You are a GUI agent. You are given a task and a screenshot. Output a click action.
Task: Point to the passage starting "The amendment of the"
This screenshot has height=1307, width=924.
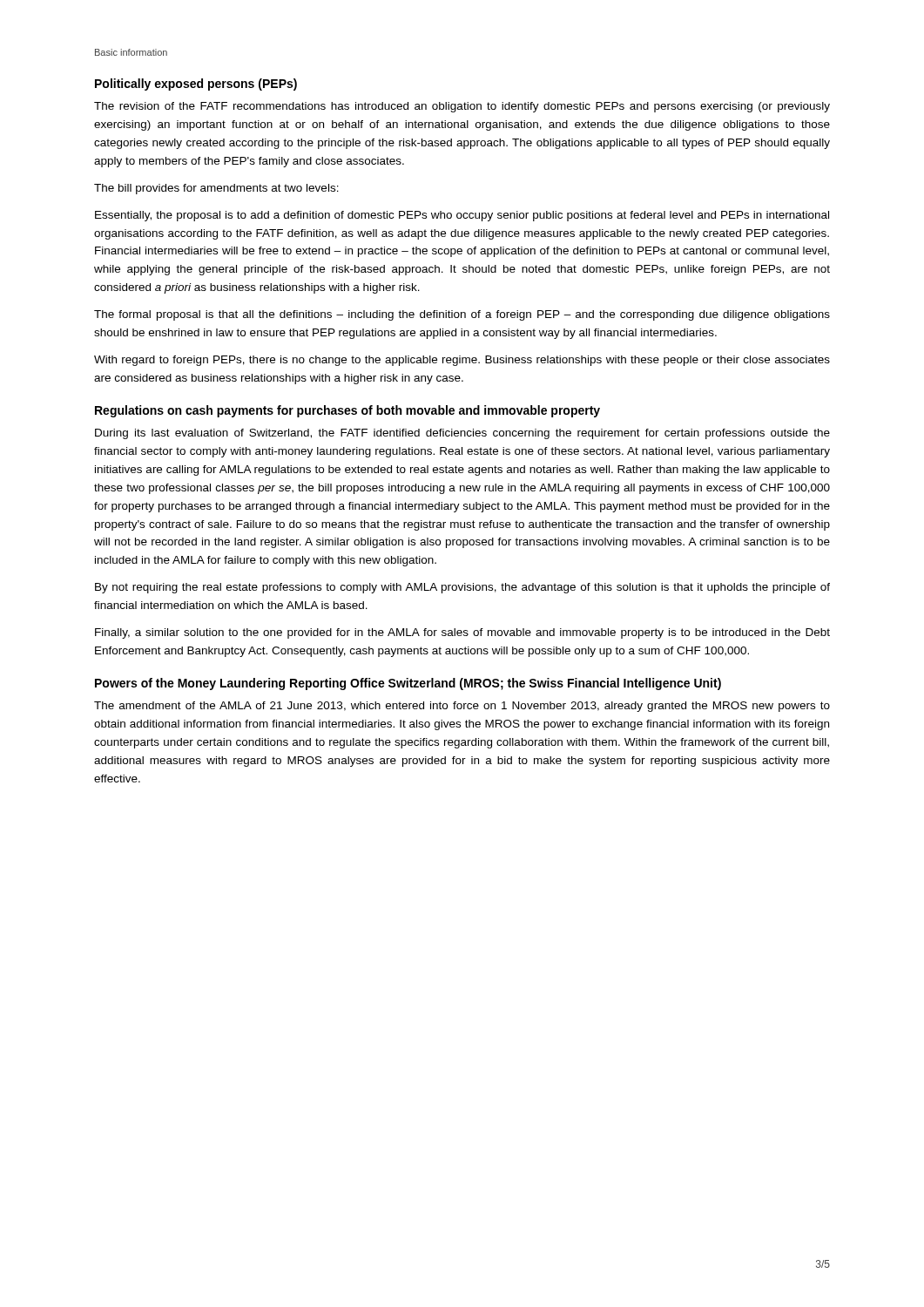tap(462, 742)
